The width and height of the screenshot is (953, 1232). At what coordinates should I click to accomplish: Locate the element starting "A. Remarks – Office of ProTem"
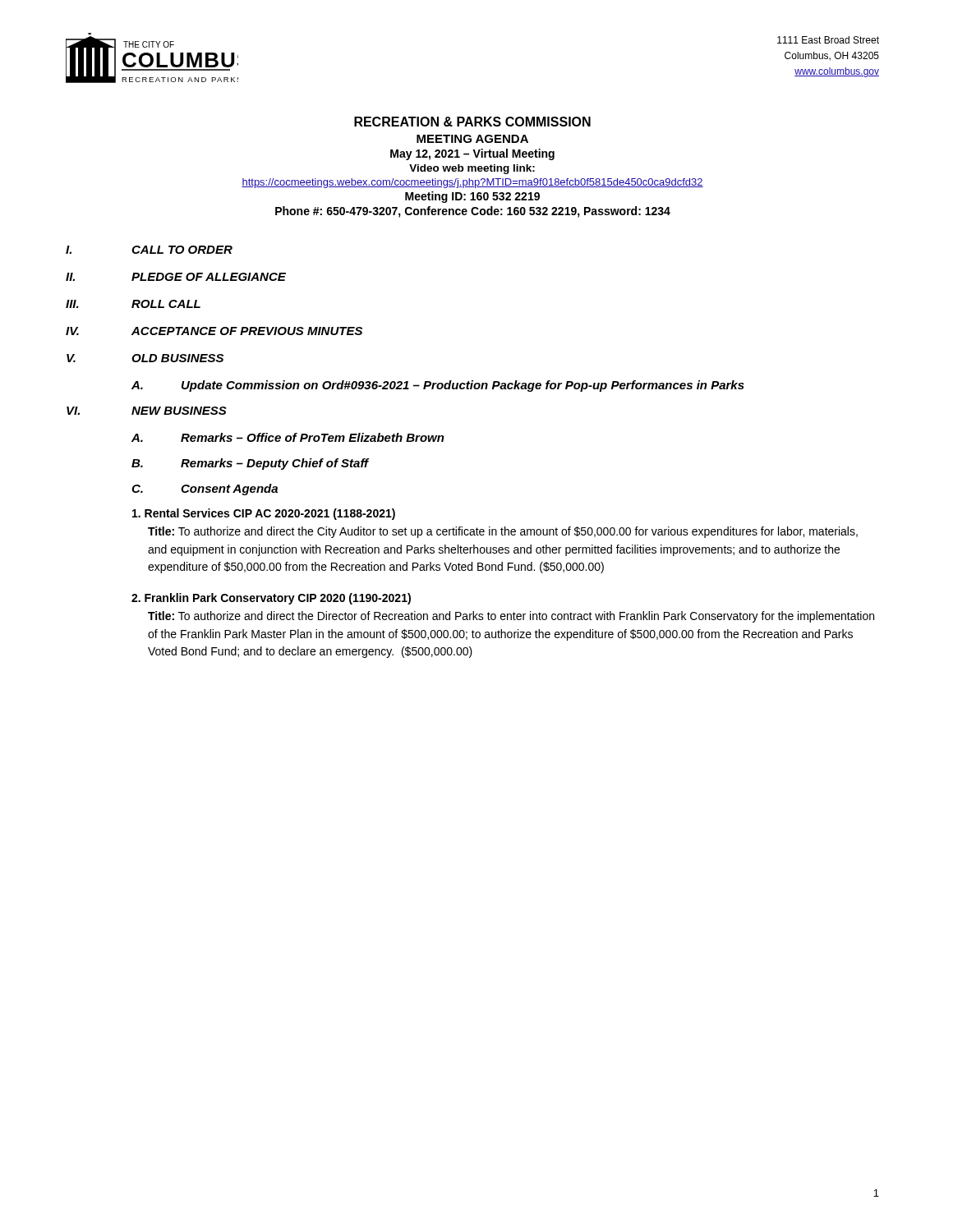[x=288, y=437]
